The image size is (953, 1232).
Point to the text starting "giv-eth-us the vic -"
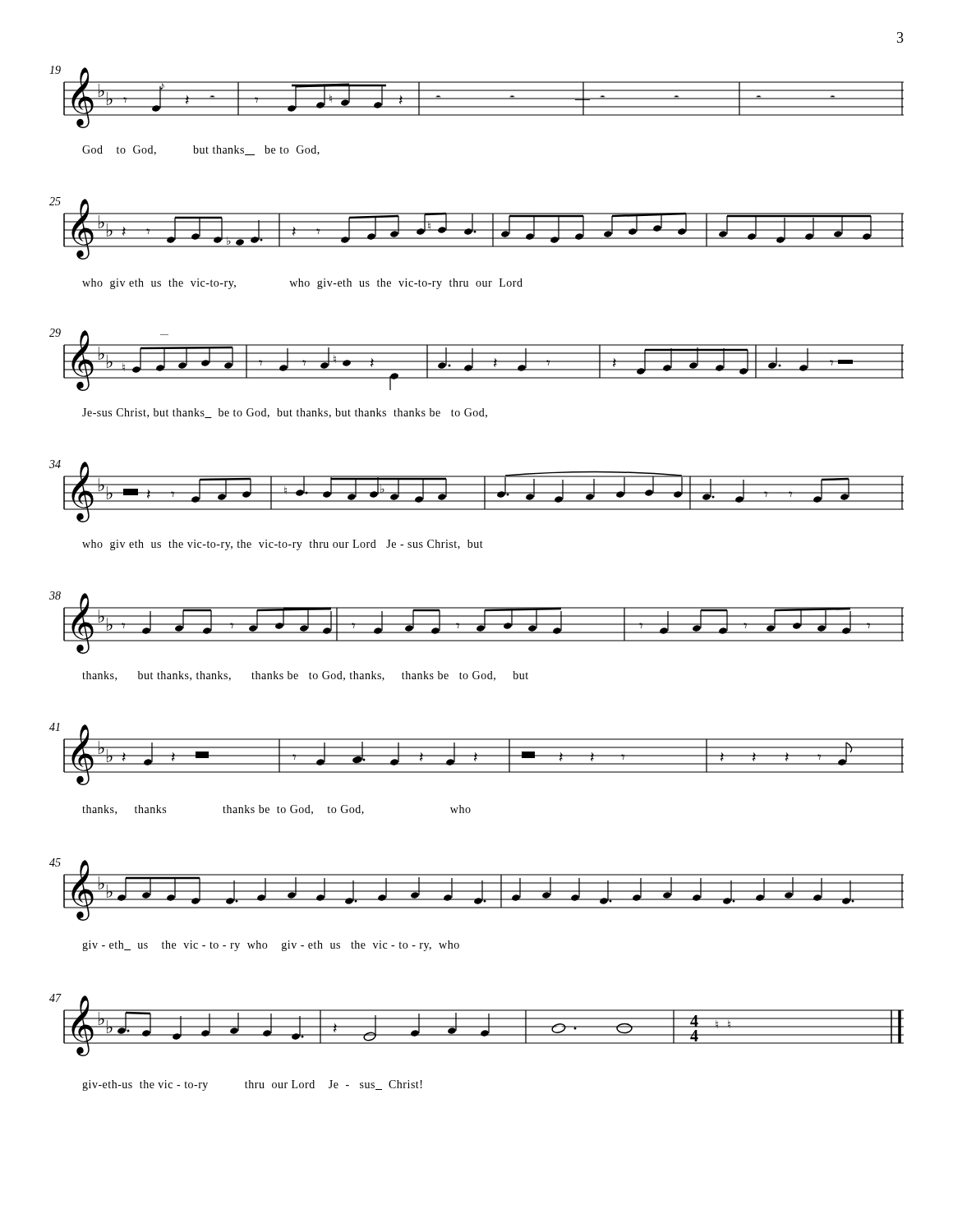pyautogui.click(x=253, y=1085)
